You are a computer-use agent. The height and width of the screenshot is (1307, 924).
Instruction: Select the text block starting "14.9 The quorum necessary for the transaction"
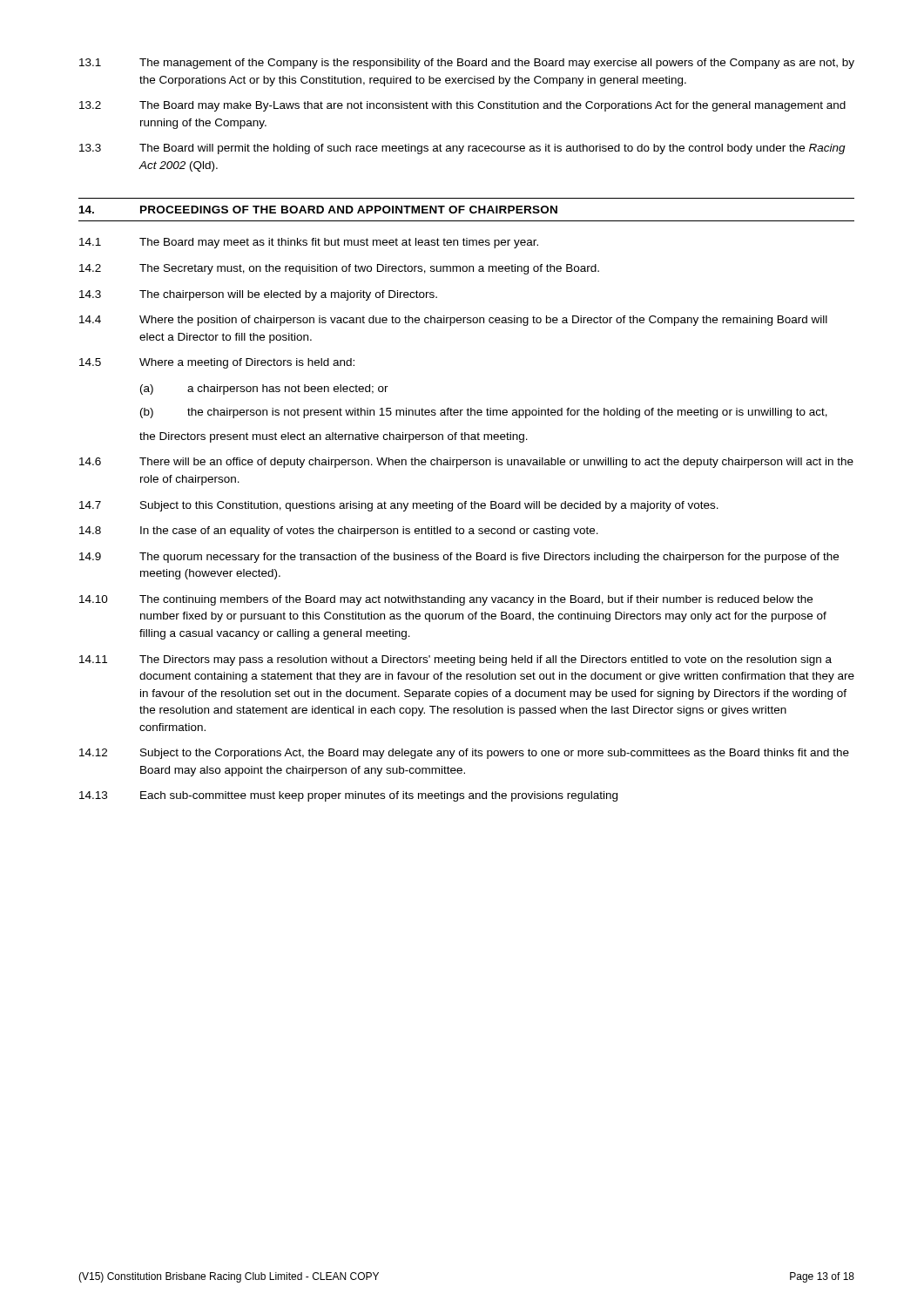[466, 565]
